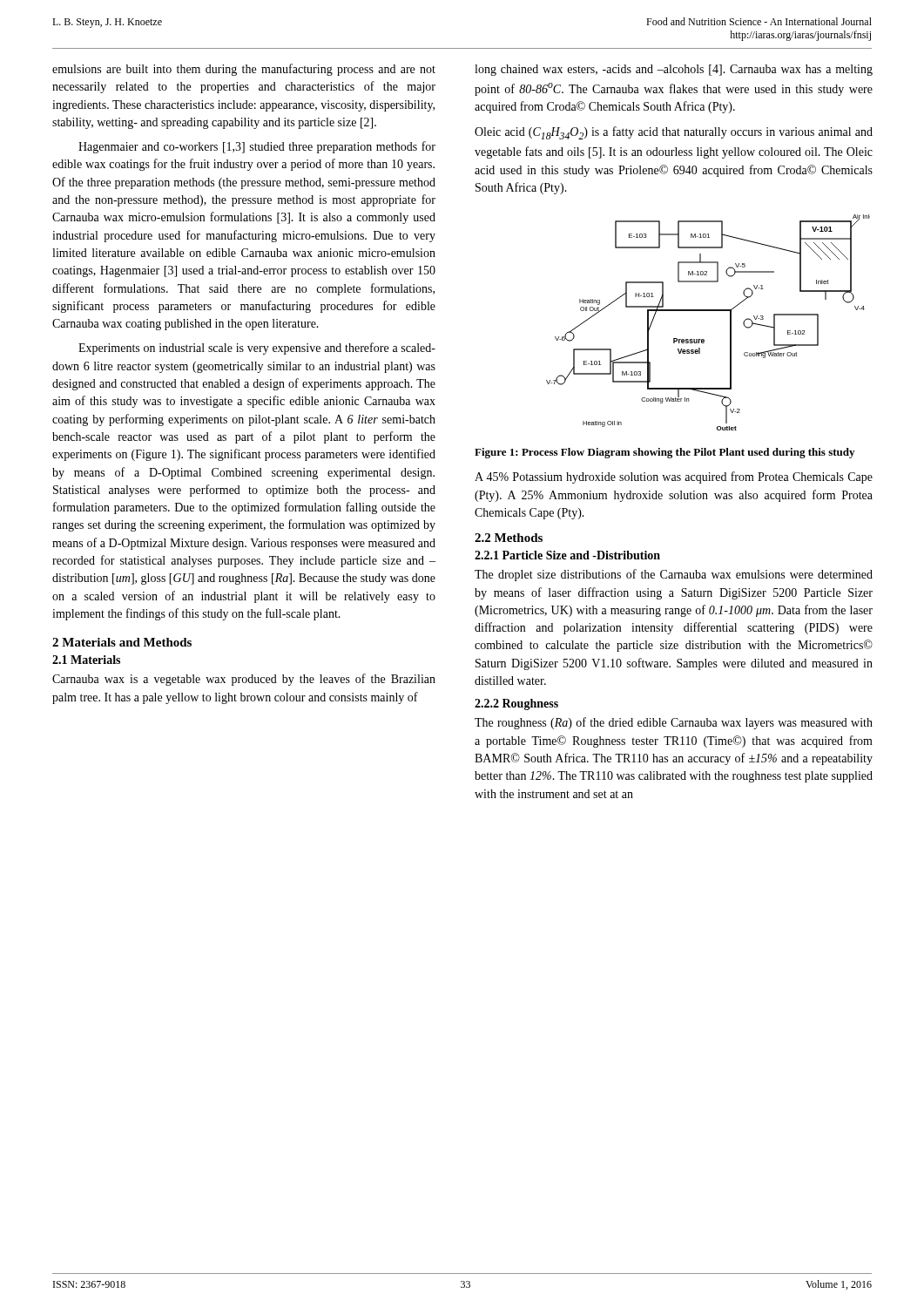Screen dimensions: 1307x924
Task: Where is the passage that starts "long chained wax esters, -acids and"?
Action: [674, 129]
